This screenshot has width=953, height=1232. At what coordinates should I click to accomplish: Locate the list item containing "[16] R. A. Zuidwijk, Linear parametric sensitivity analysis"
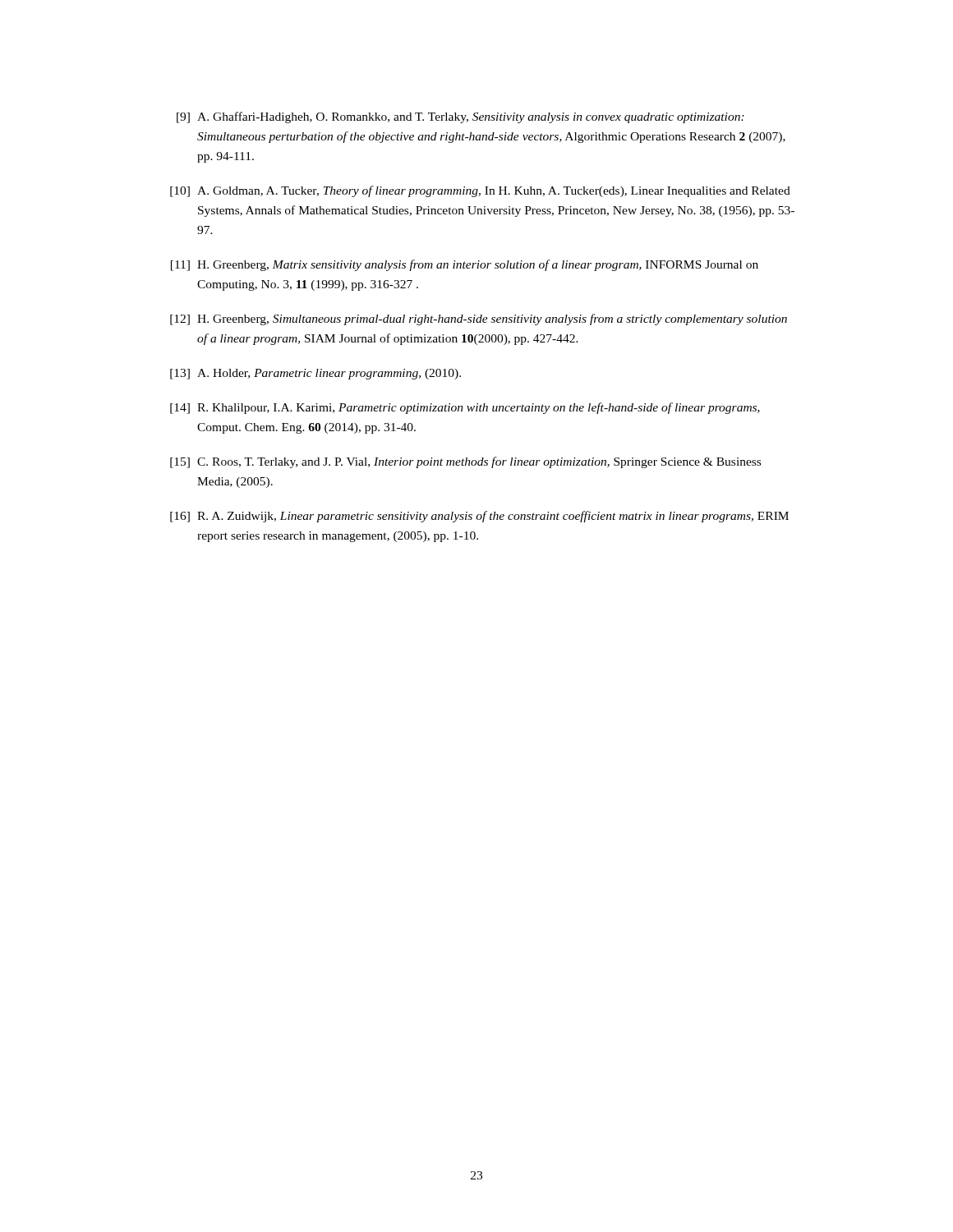coord(476,526)
